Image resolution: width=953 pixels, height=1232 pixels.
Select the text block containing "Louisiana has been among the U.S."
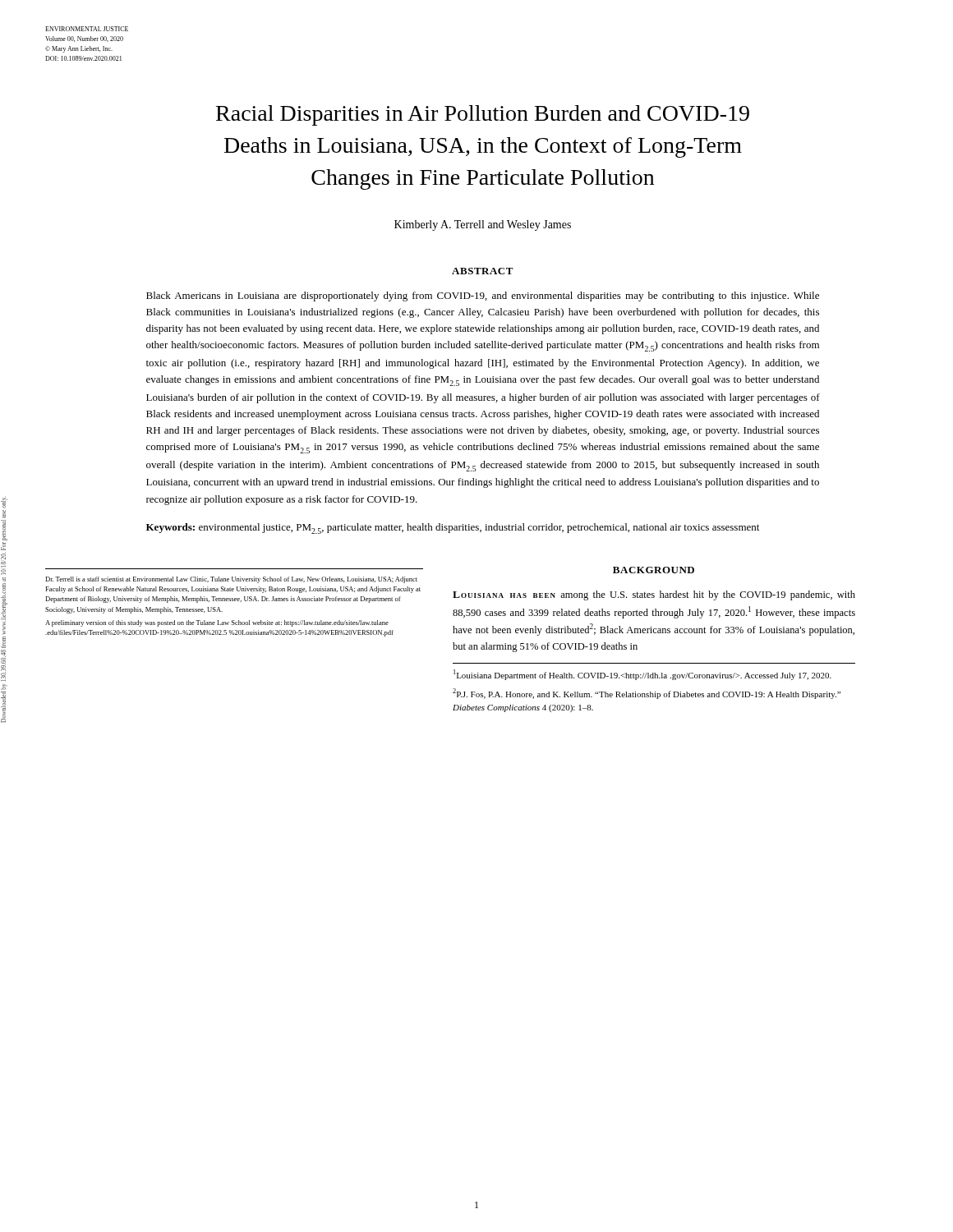[654, 620]
